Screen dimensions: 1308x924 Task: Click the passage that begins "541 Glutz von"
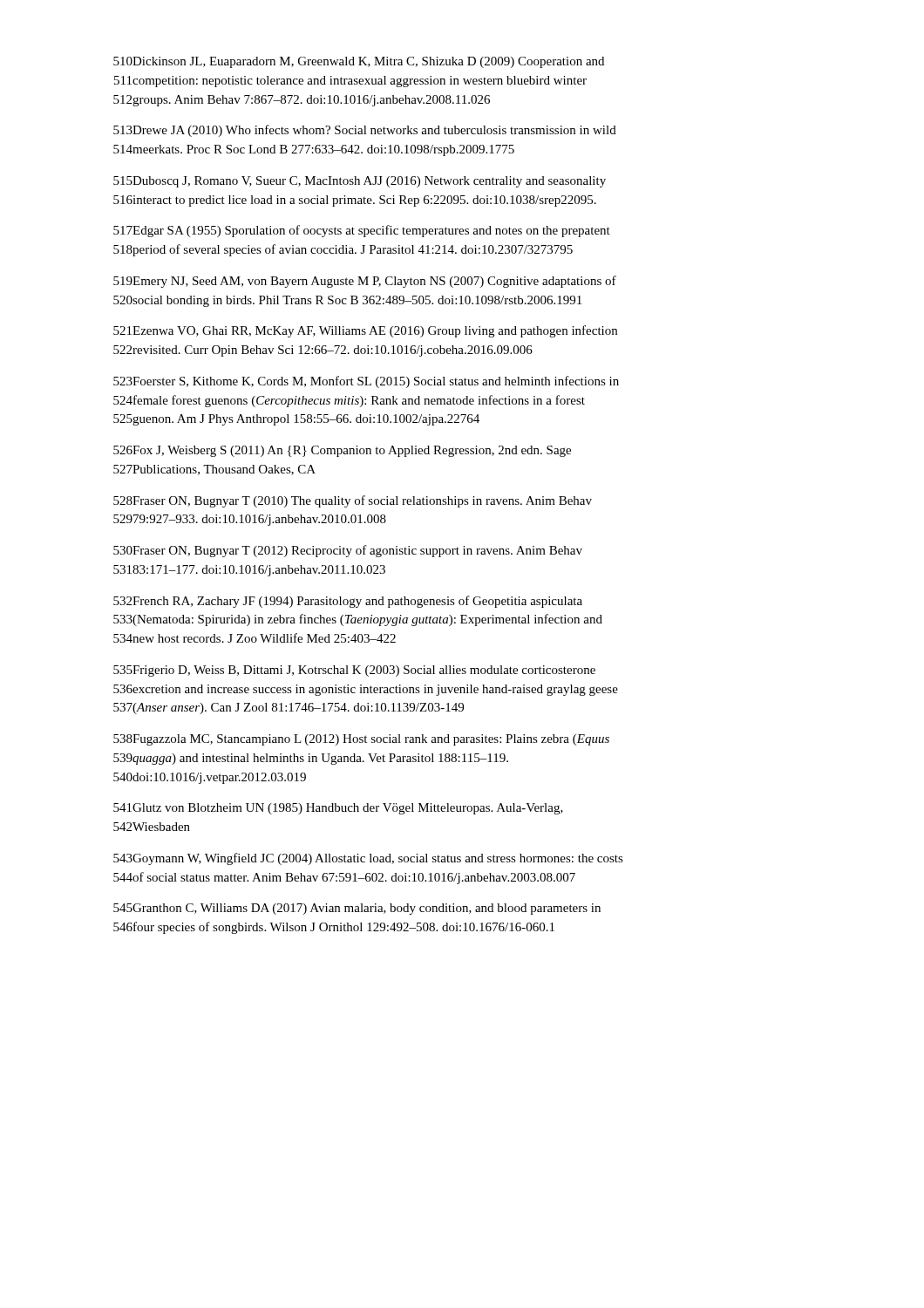(471, 818)
